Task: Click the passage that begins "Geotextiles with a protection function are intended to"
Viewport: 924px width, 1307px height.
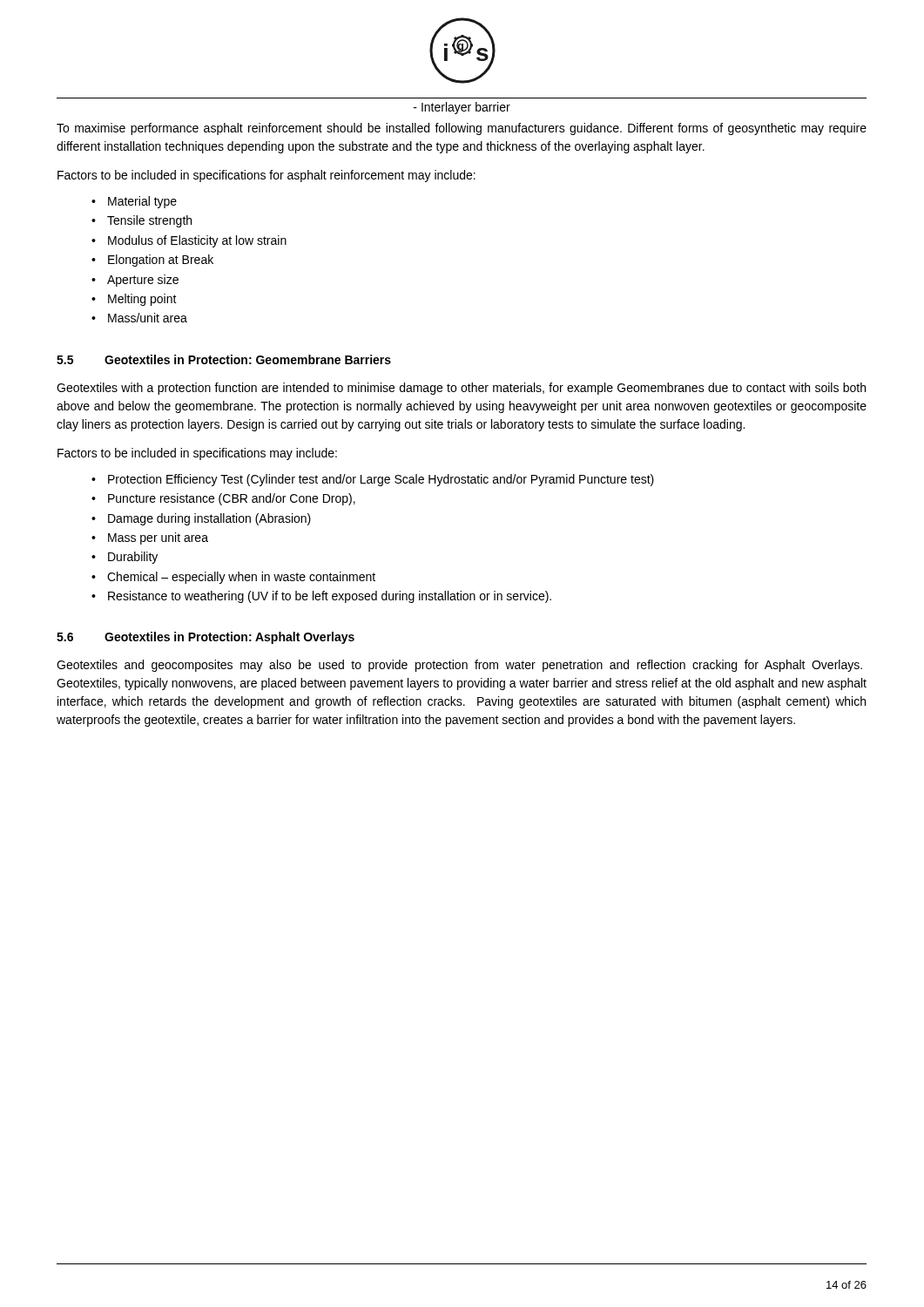Action: click(462, 406)
